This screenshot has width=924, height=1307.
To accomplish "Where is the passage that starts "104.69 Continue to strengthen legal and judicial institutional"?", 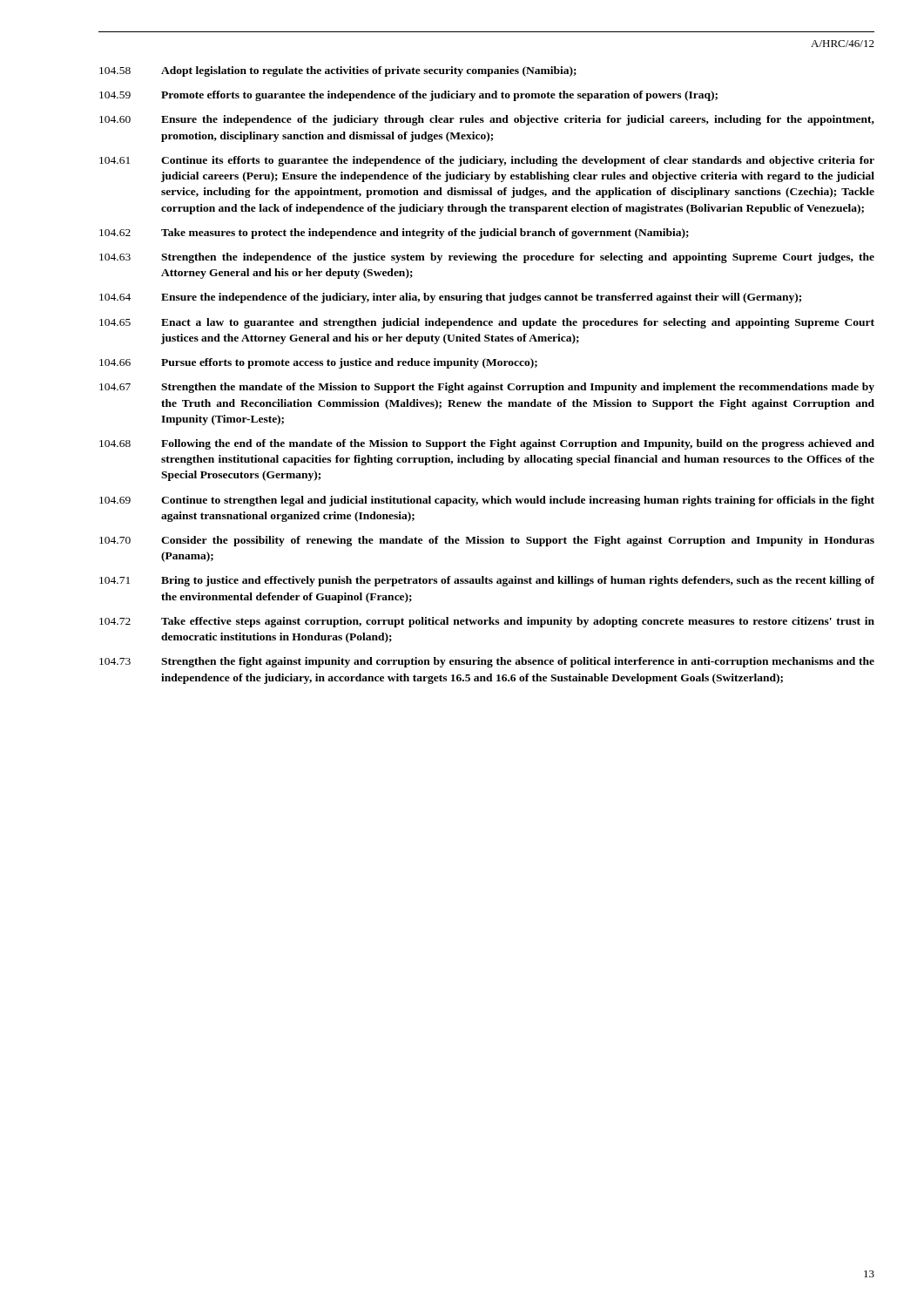I will coord(486,508).
